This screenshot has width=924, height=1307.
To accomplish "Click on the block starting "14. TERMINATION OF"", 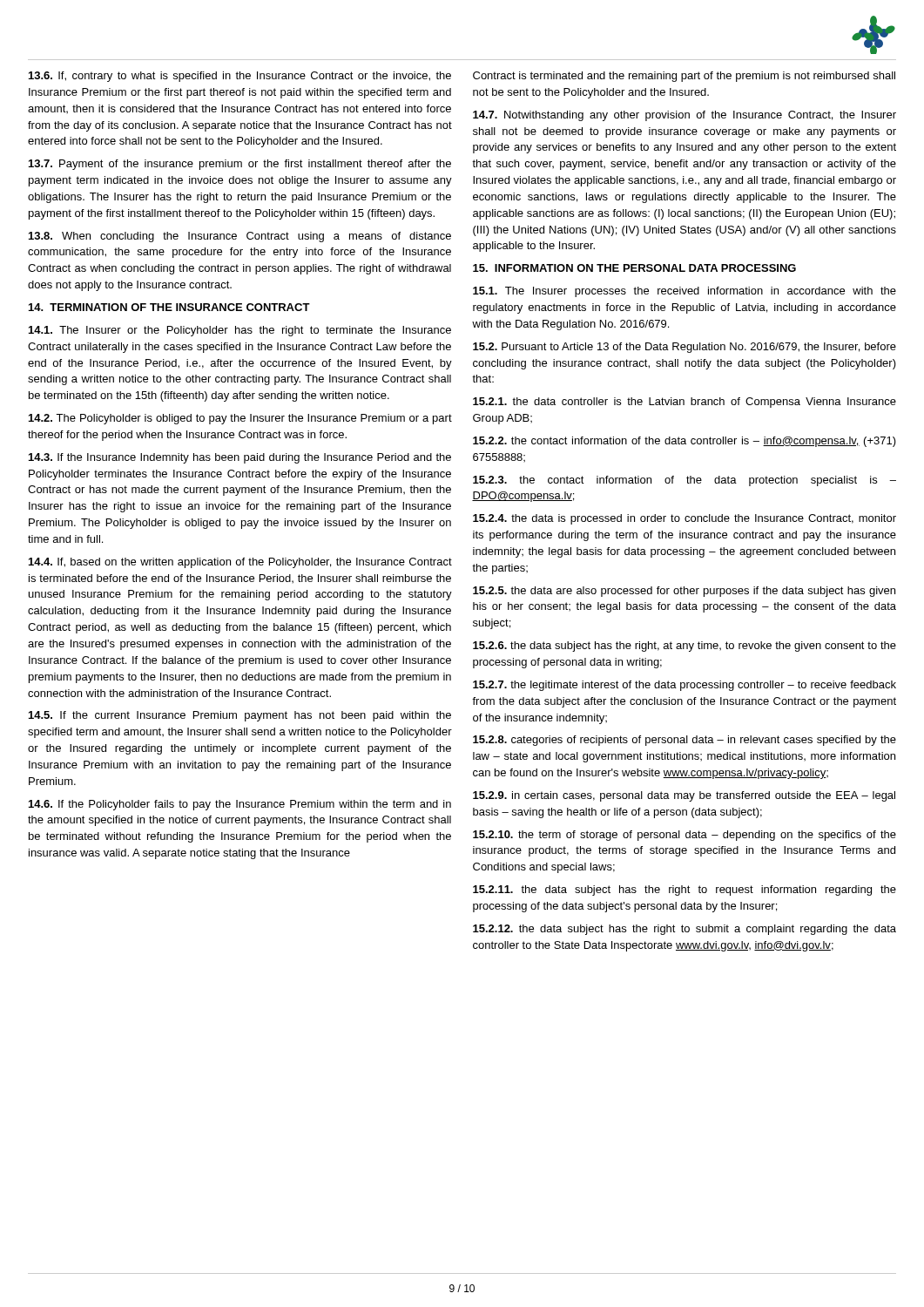I will pos(240,308).
